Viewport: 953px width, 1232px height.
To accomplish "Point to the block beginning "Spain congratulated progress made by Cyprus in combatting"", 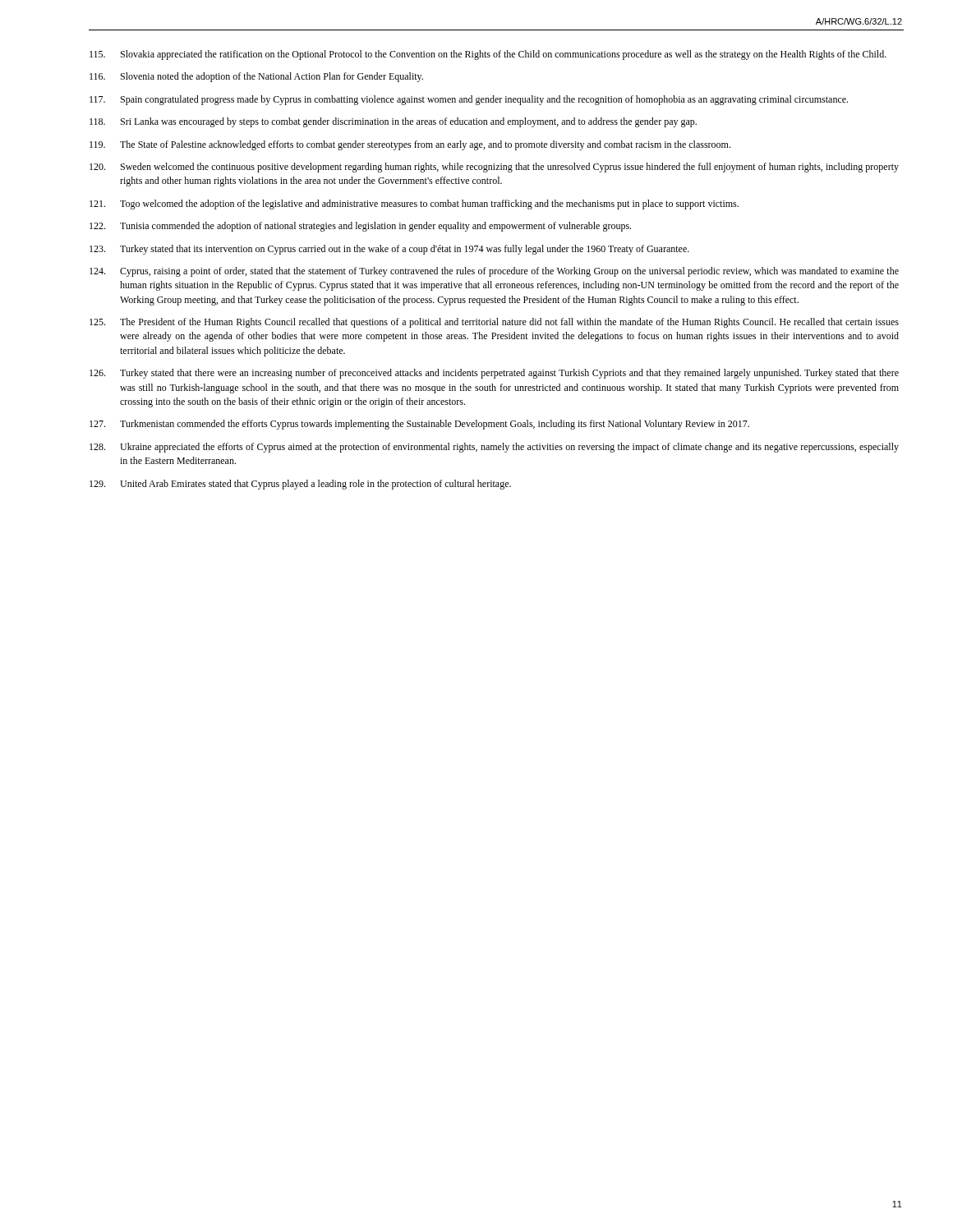I will tap(494, 100).
